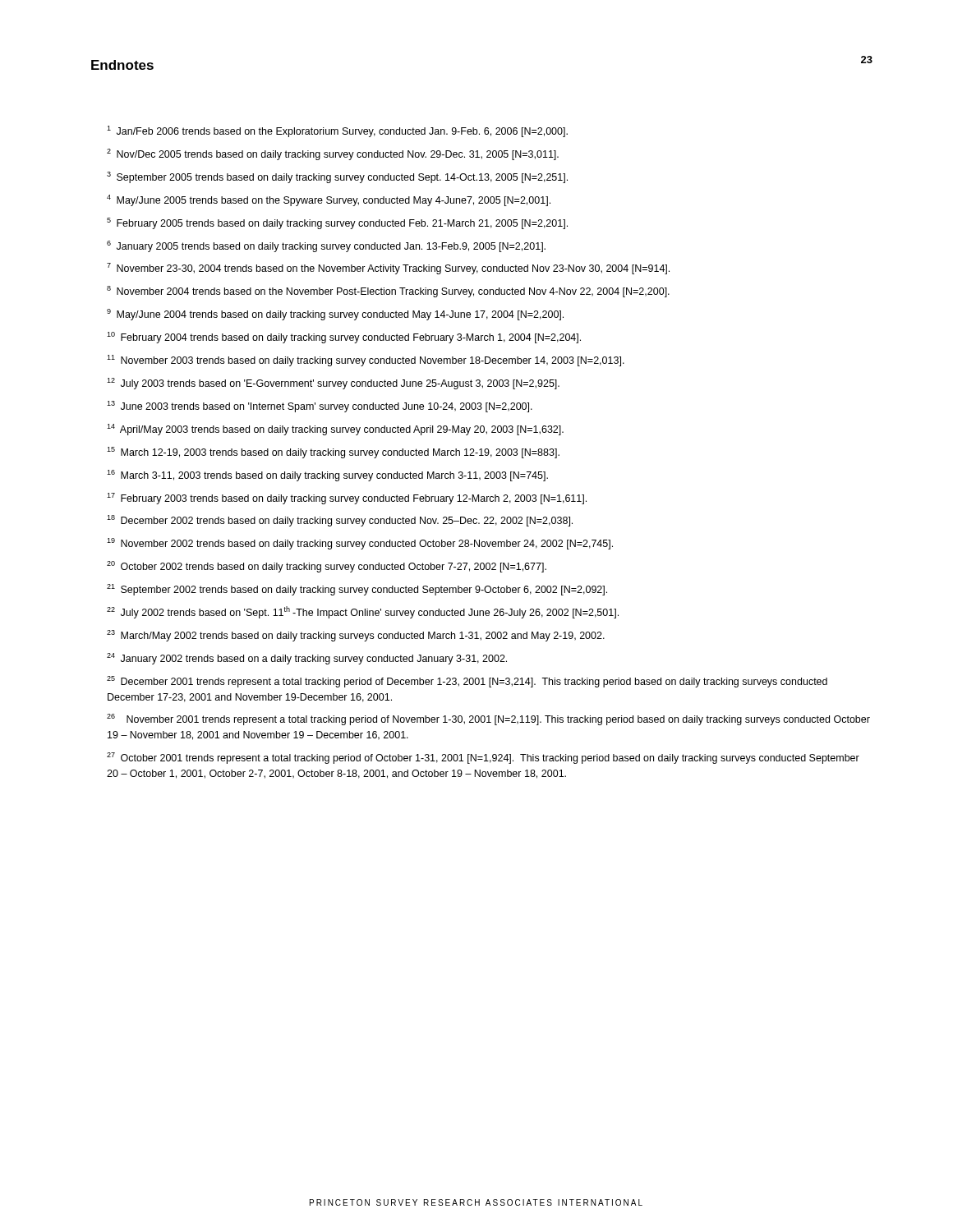Find the list item that reads "11 November 2003 trends based"
Screen dimensions: 1232x953
[366, 360]
